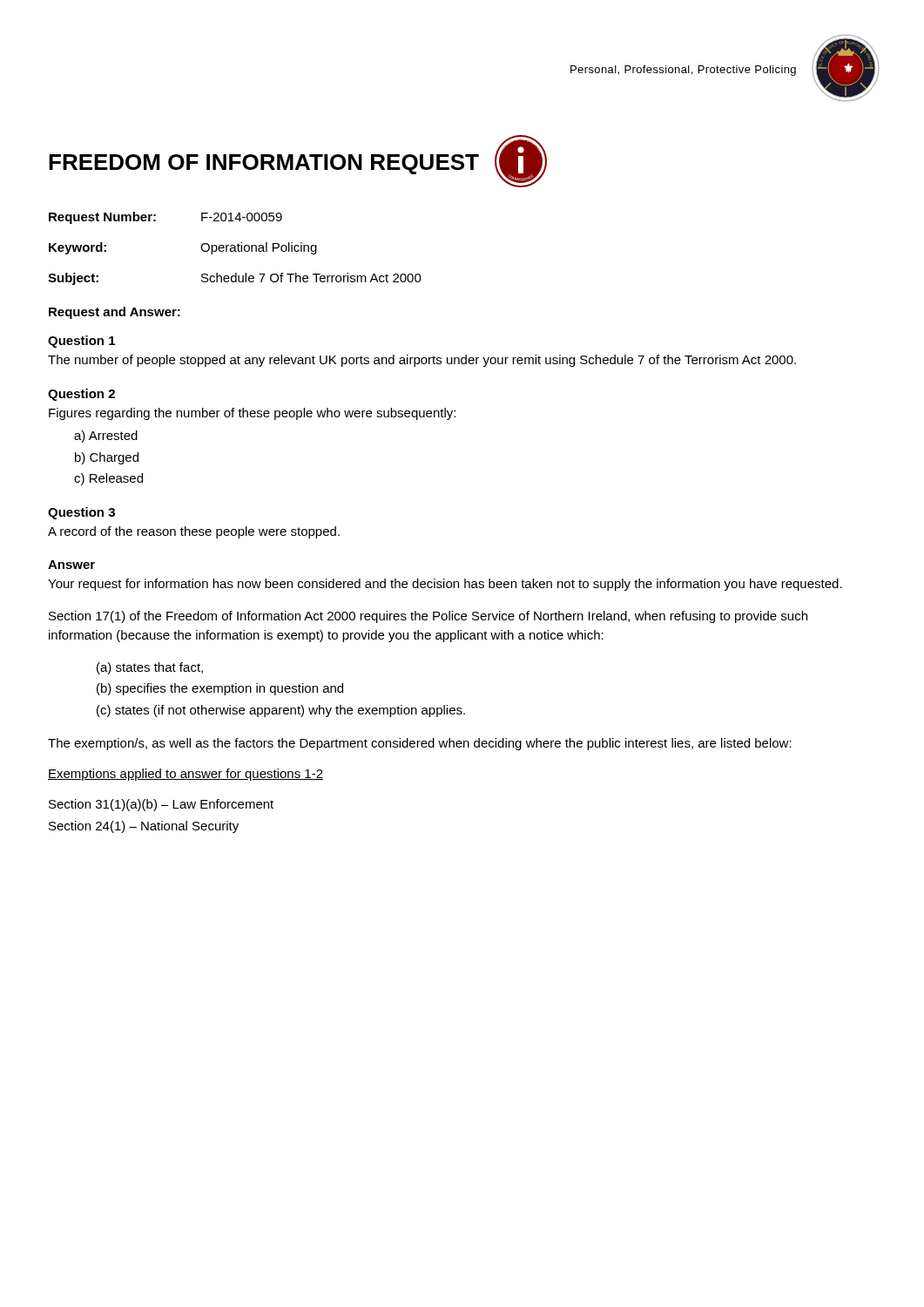Locate the block of text that opens with "A record of the"
The width and height of the screenshot is (924, 1307).
[194, 531]
